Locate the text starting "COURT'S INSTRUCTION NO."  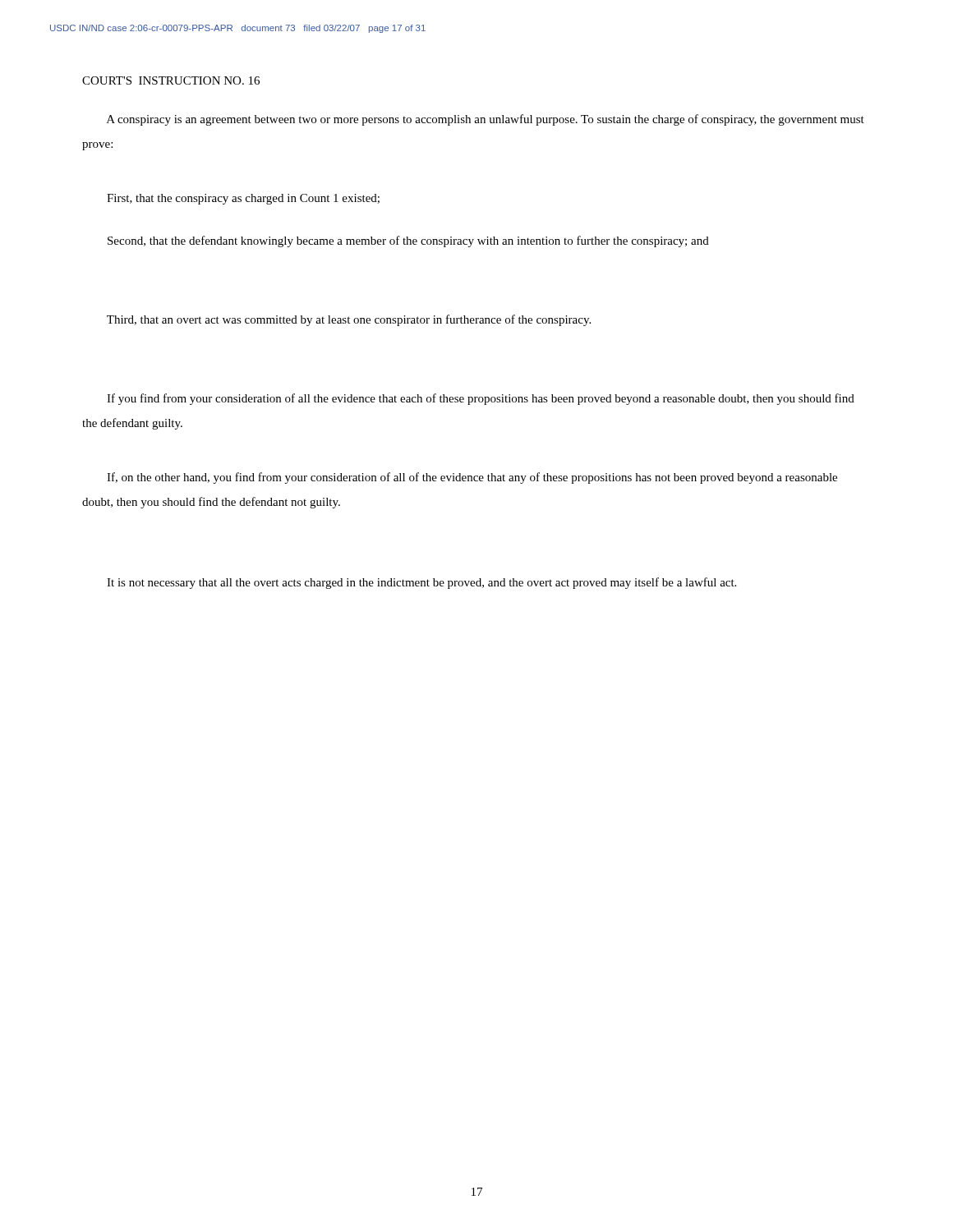(171, 81)
